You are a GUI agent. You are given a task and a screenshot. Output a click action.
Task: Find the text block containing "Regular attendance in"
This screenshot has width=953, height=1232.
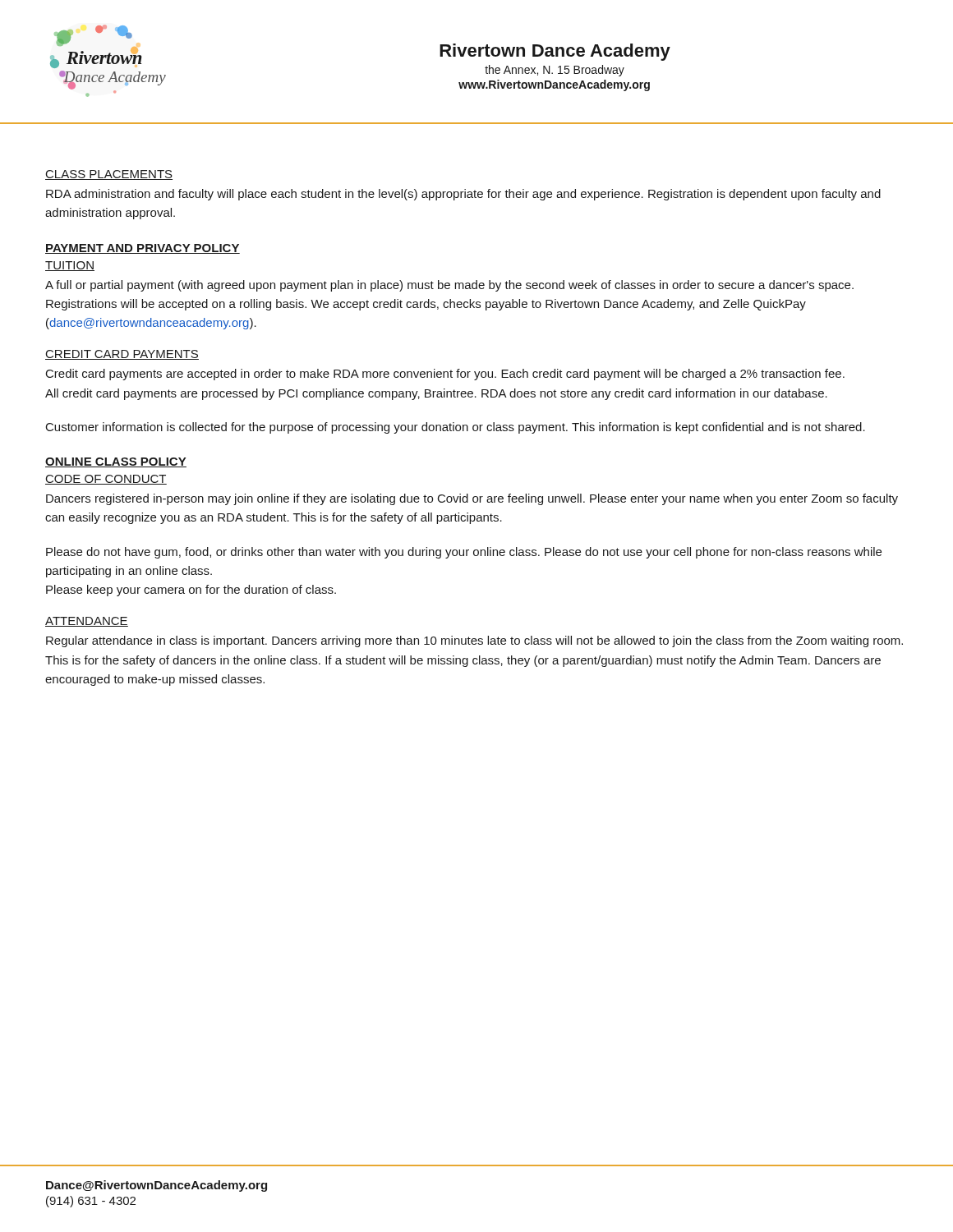point(475,660)
